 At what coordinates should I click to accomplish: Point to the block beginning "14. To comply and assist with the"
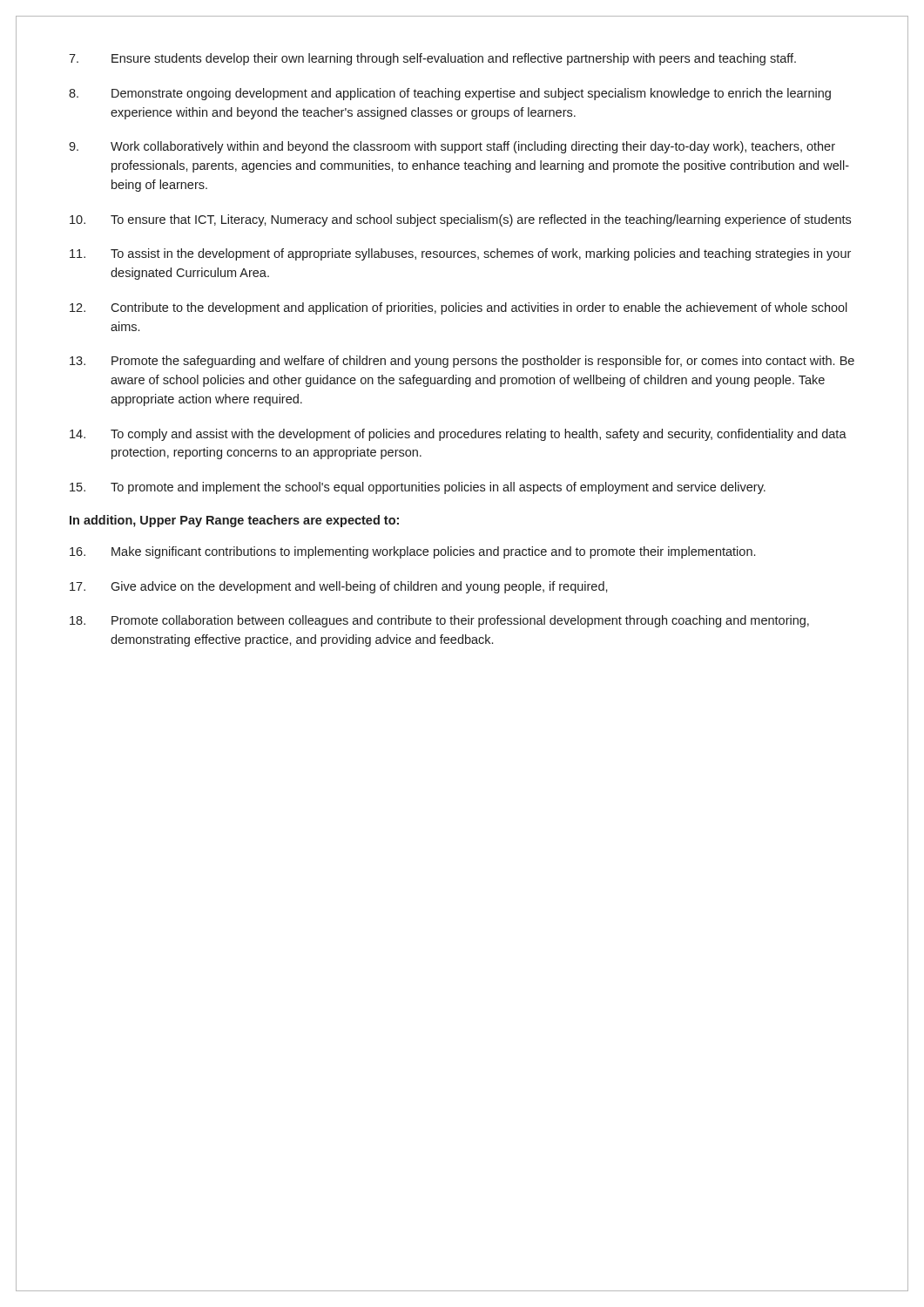(x=462, y=444)
